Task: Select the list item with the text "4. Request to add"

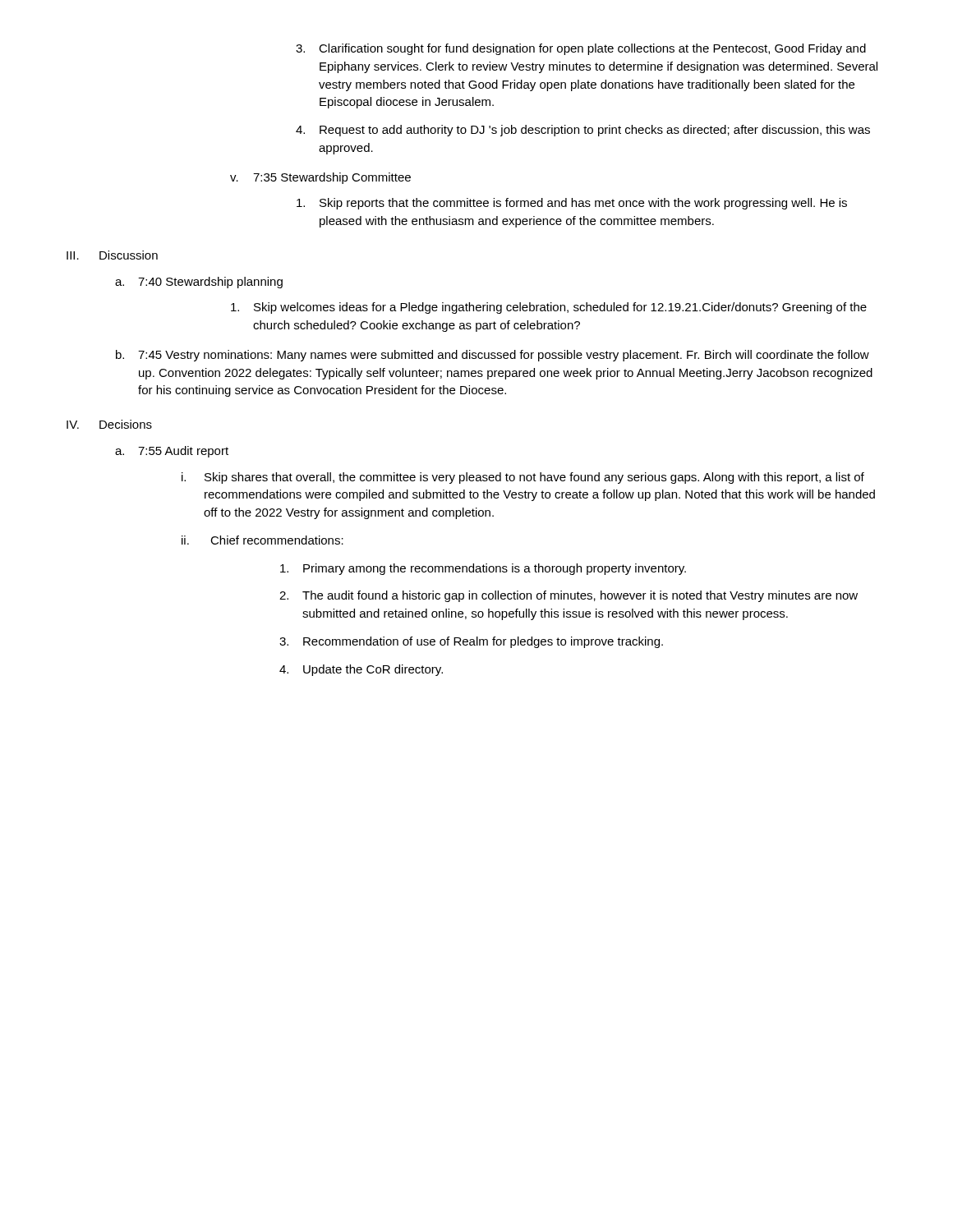Action: click(591, 139)
